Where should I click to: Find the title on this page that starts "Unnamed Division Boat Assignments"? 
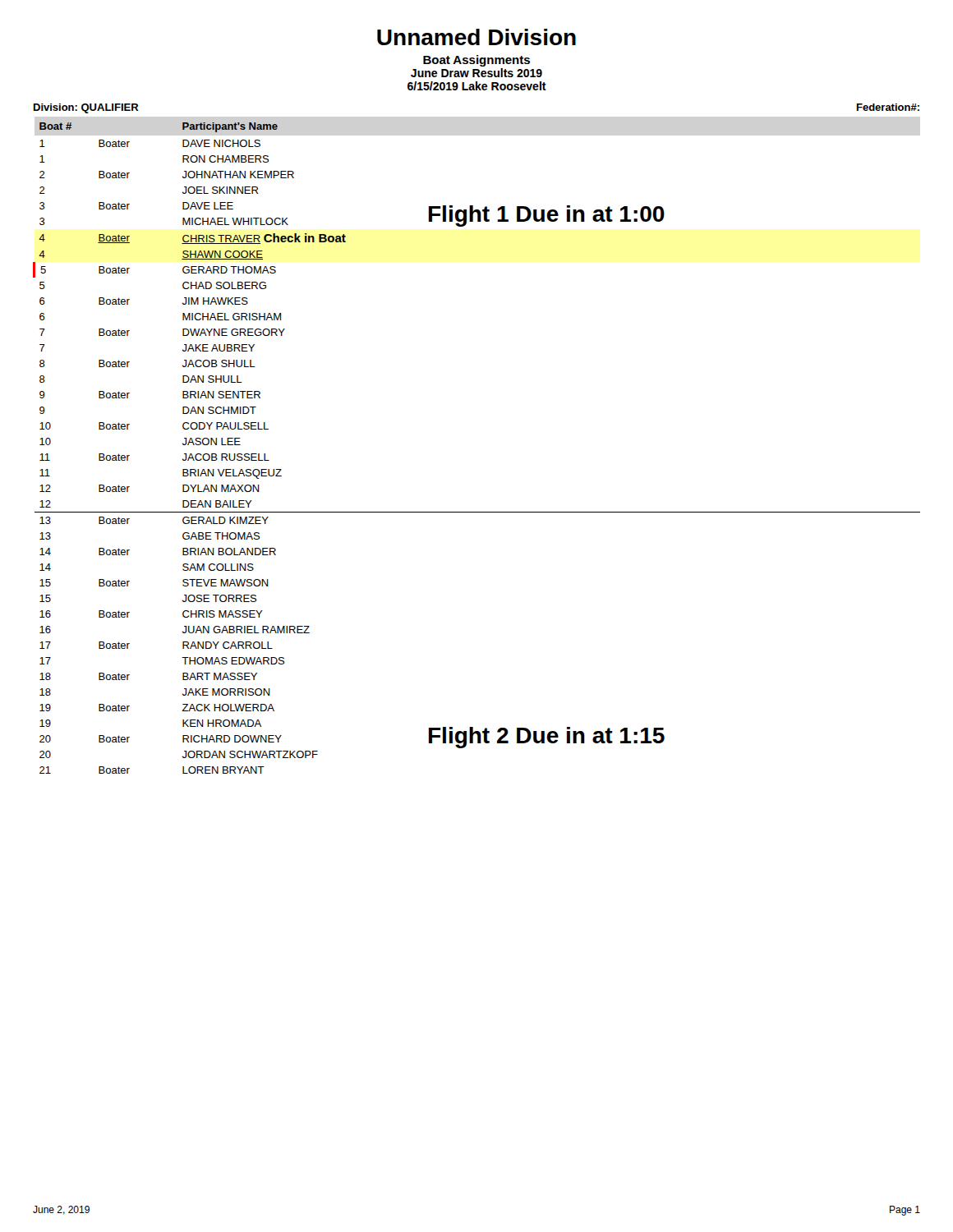pos(476,59)
